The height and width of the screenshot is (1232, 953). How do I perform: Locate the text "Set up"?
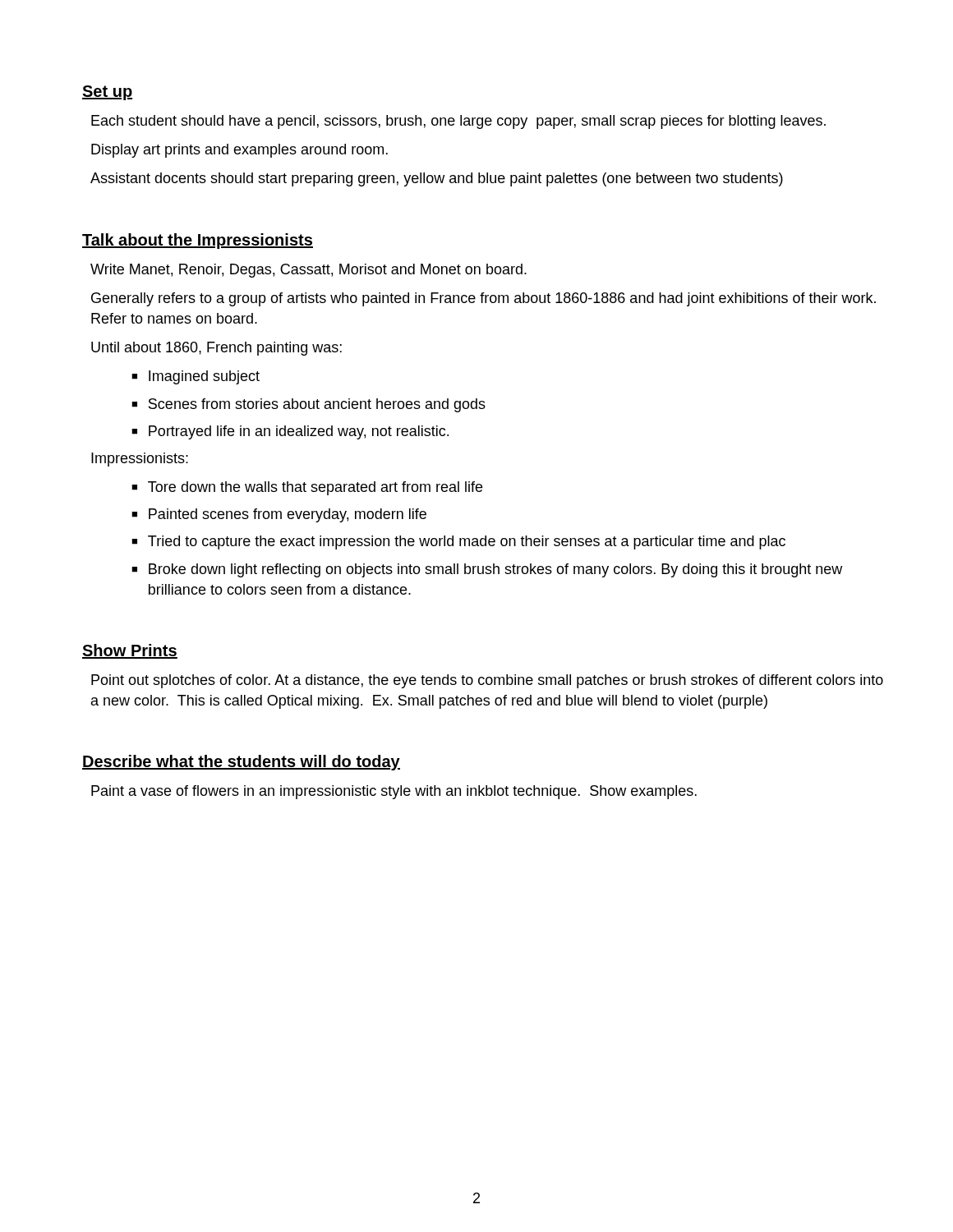tap(107, 91)
